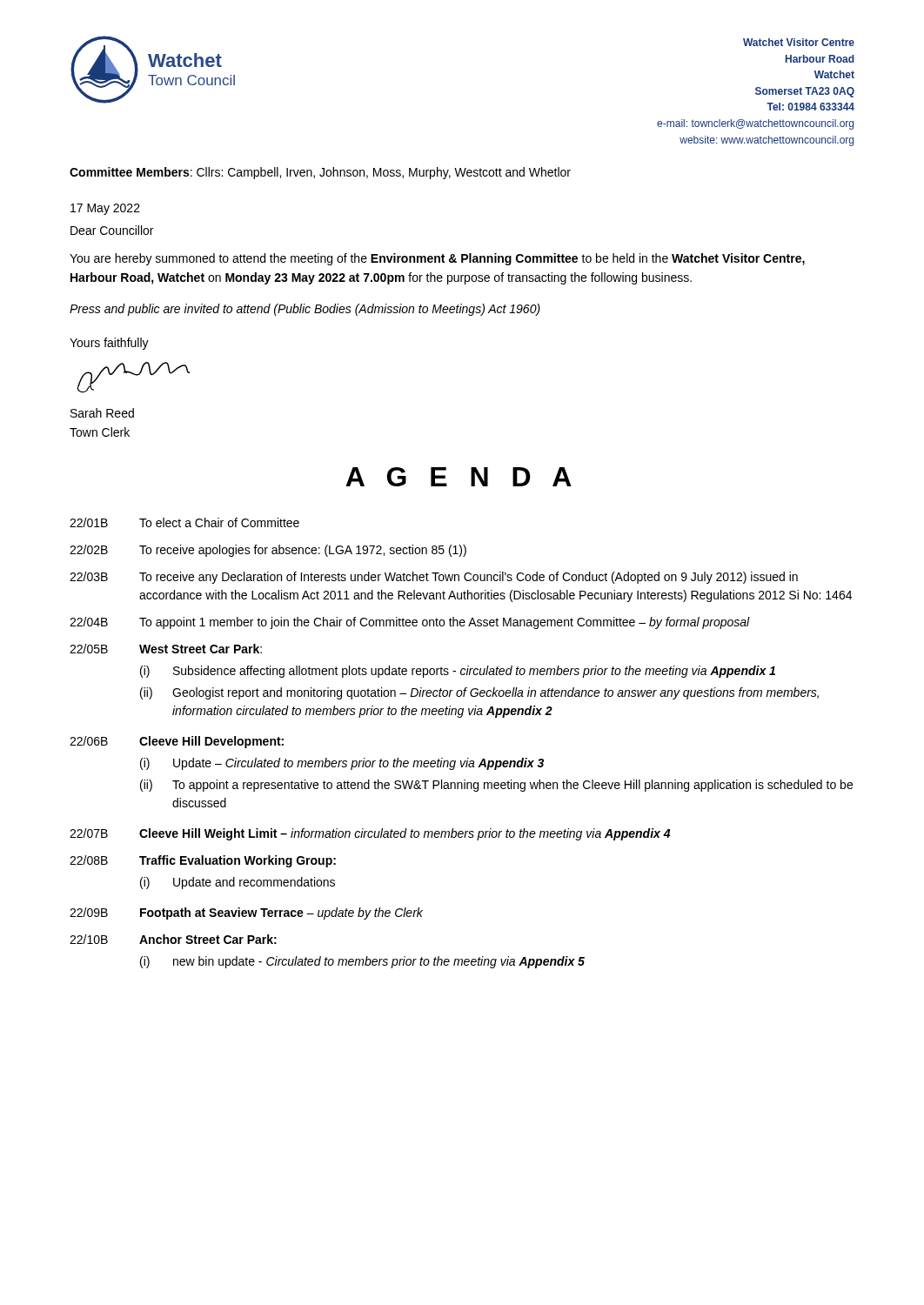The width and height of the screenshot is (924, 1305).
Task: Click on the list item containing "22/09B Footpath at Seaview Terrace – update by"
Action: tap(246, 914)
